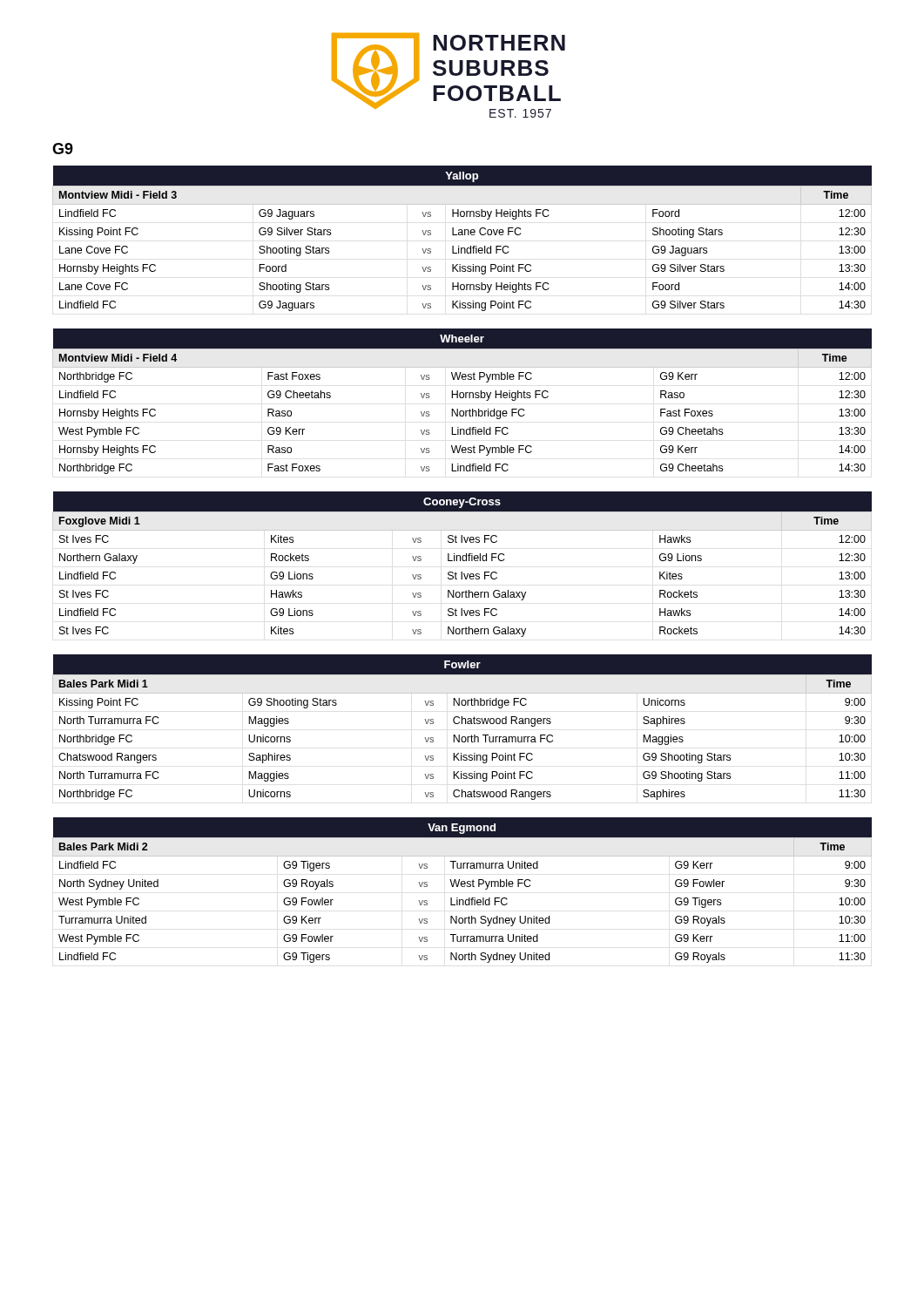The image size is (924, 1307).
Task: Click the title
Action: pos(63,149)
